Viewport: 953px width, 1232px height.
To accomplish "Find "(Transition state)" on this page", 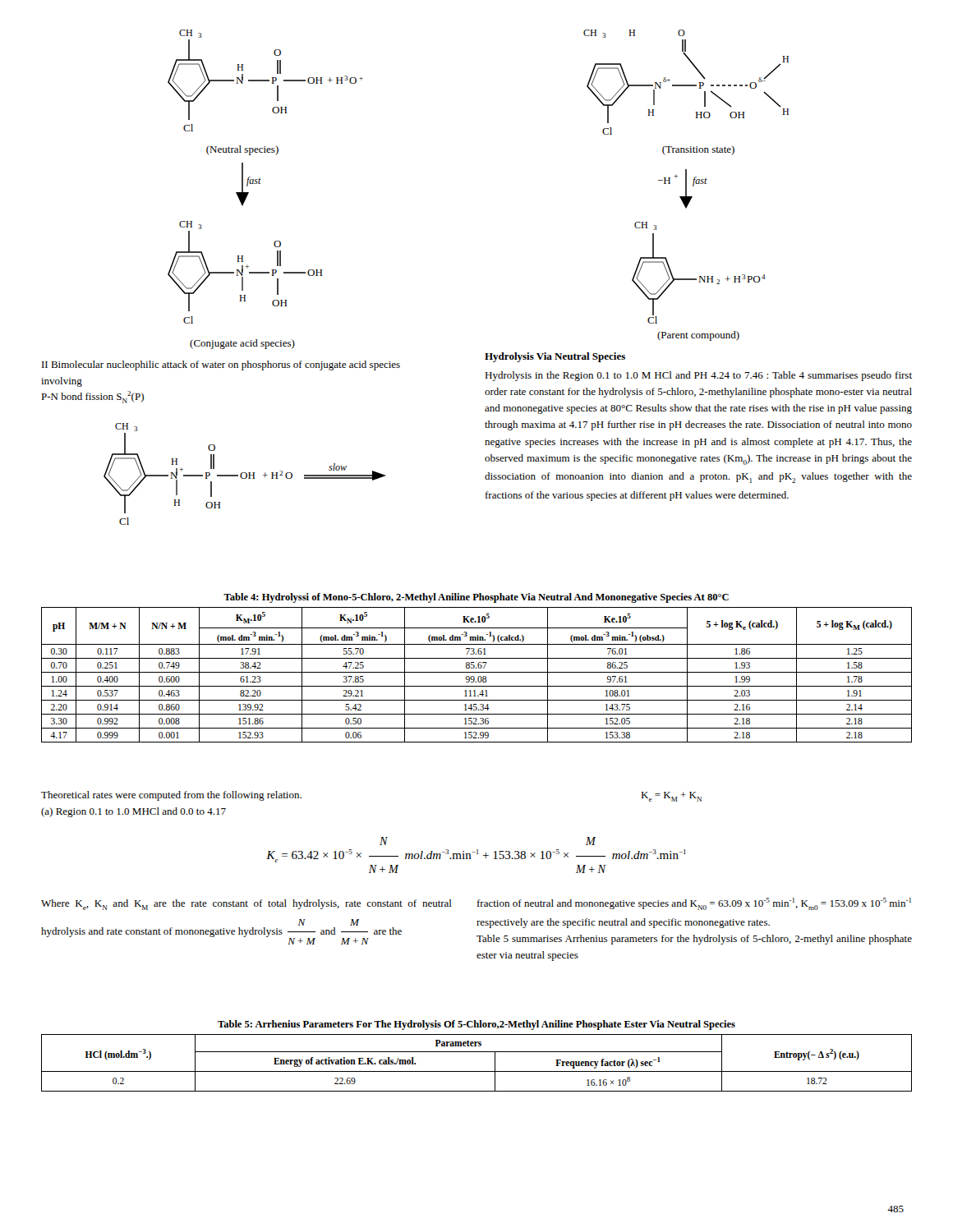I will [698, 149].
